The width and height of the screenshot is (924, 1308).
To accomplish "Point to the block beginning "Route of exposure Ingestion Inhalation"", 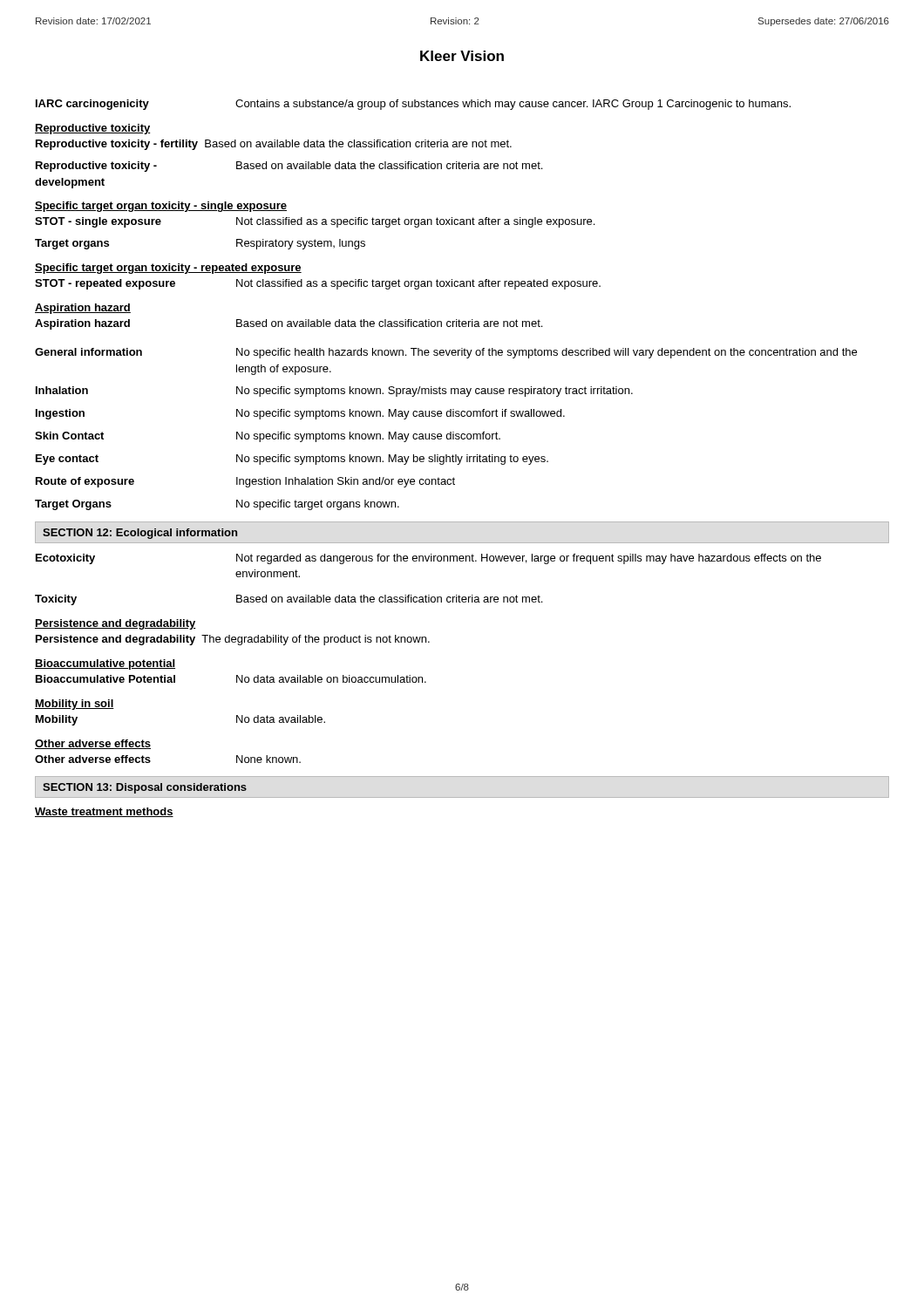I will pos(462,482).
